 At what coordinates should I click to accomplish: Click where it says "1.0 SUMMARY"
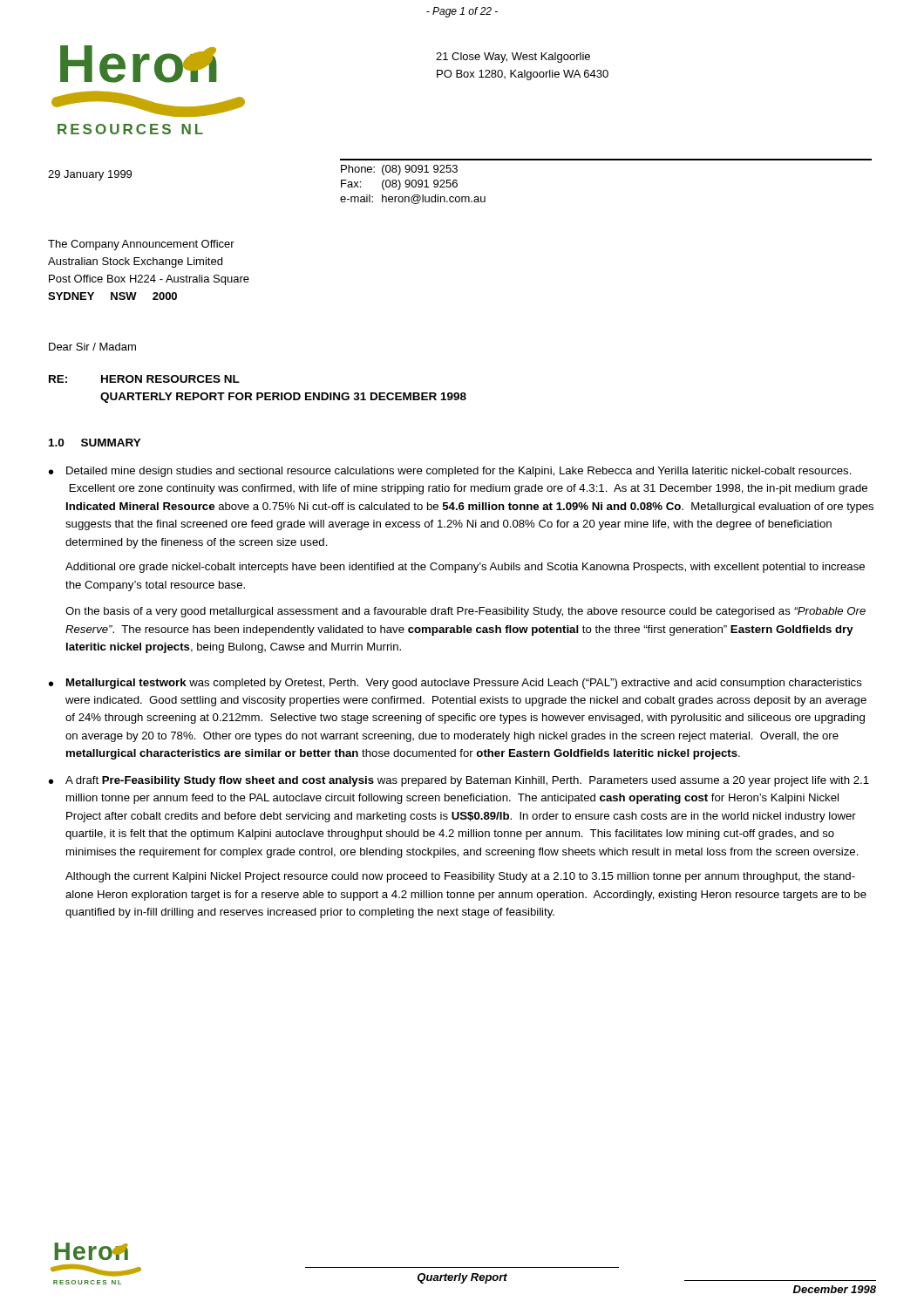[x=94, y=442]
